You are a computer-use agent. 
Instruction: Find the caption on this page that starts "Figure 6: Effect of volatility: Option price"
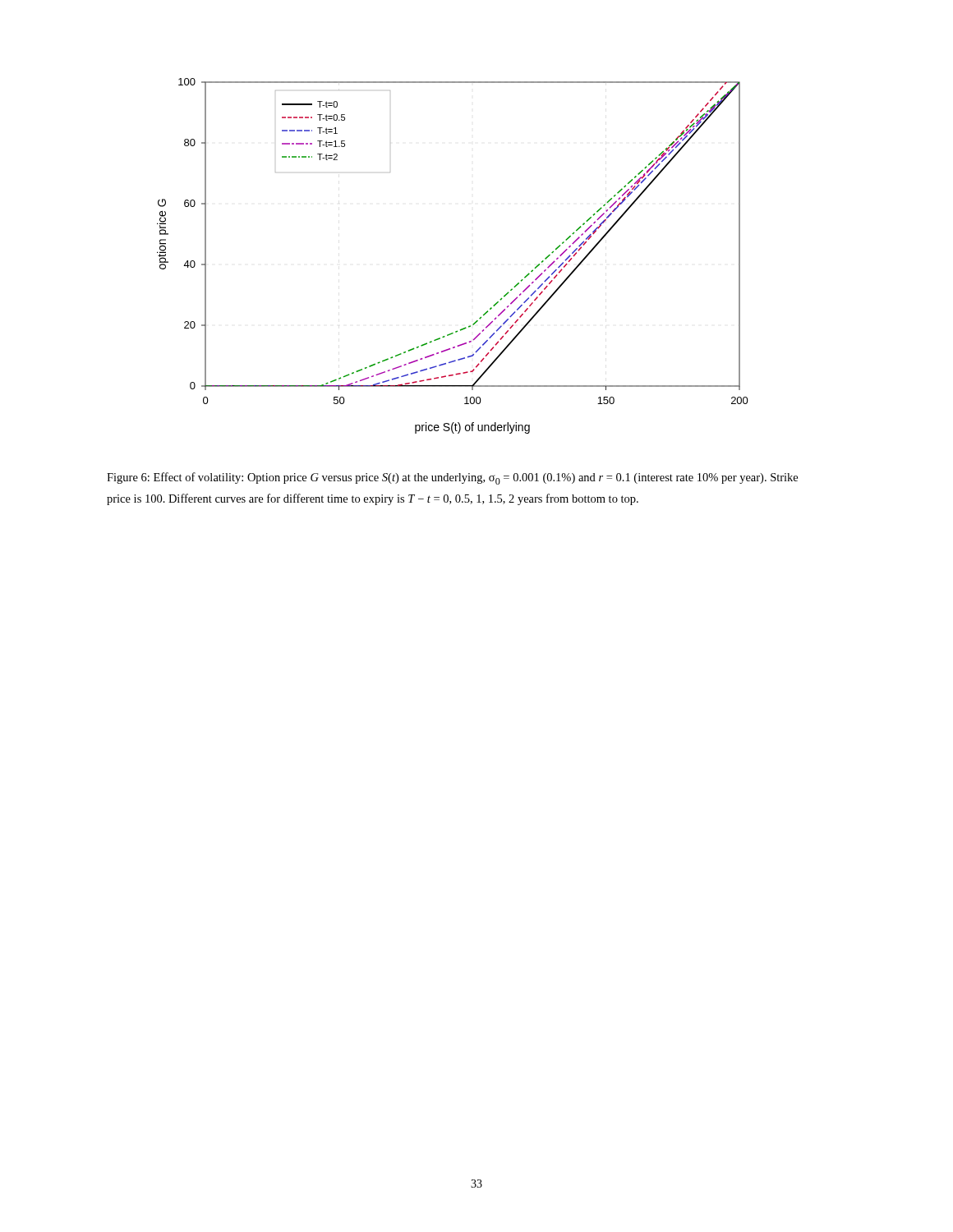click(x=453, y=488)
